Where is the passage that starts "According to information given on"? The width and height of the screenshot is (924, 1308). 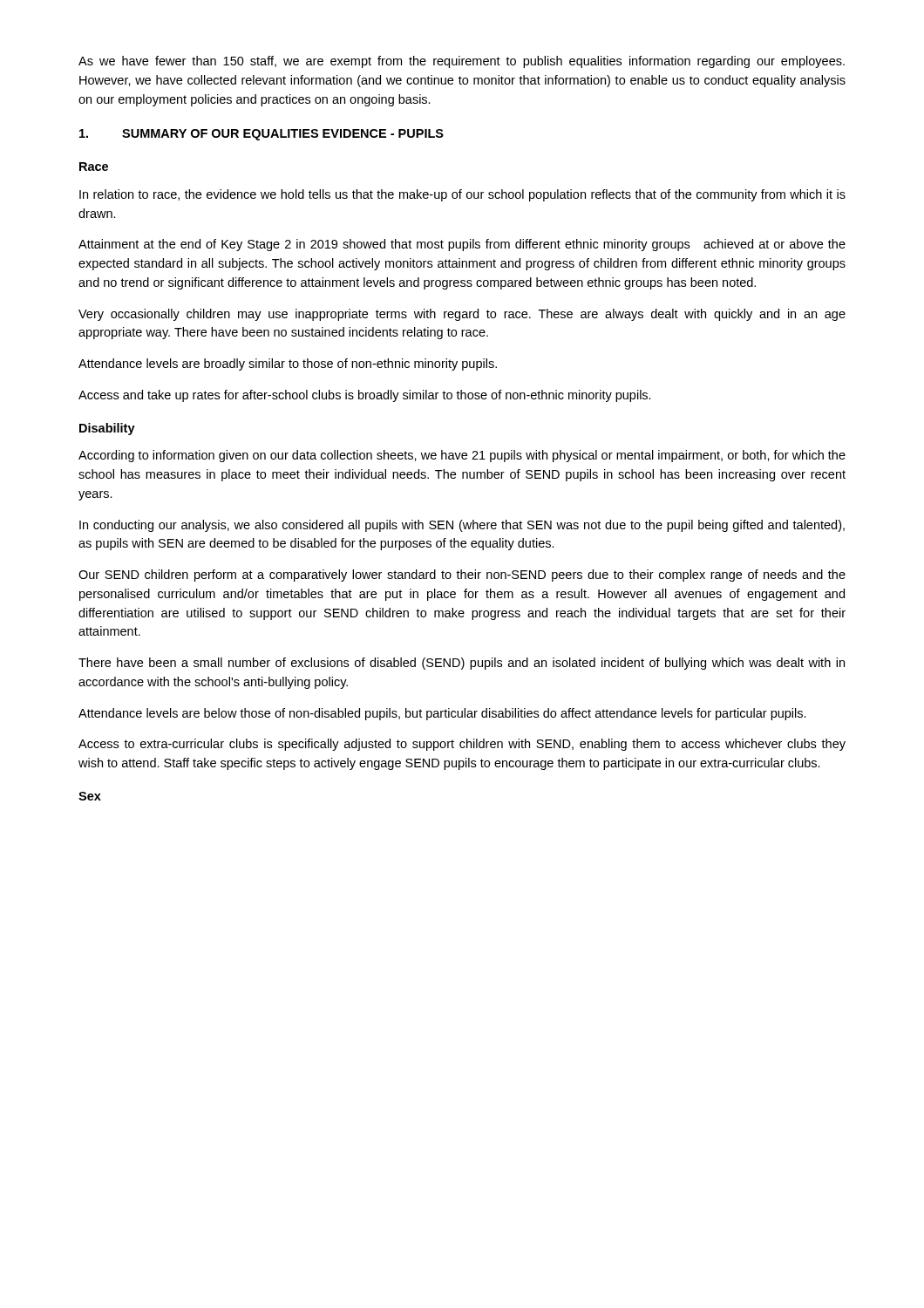coord(462,474)
